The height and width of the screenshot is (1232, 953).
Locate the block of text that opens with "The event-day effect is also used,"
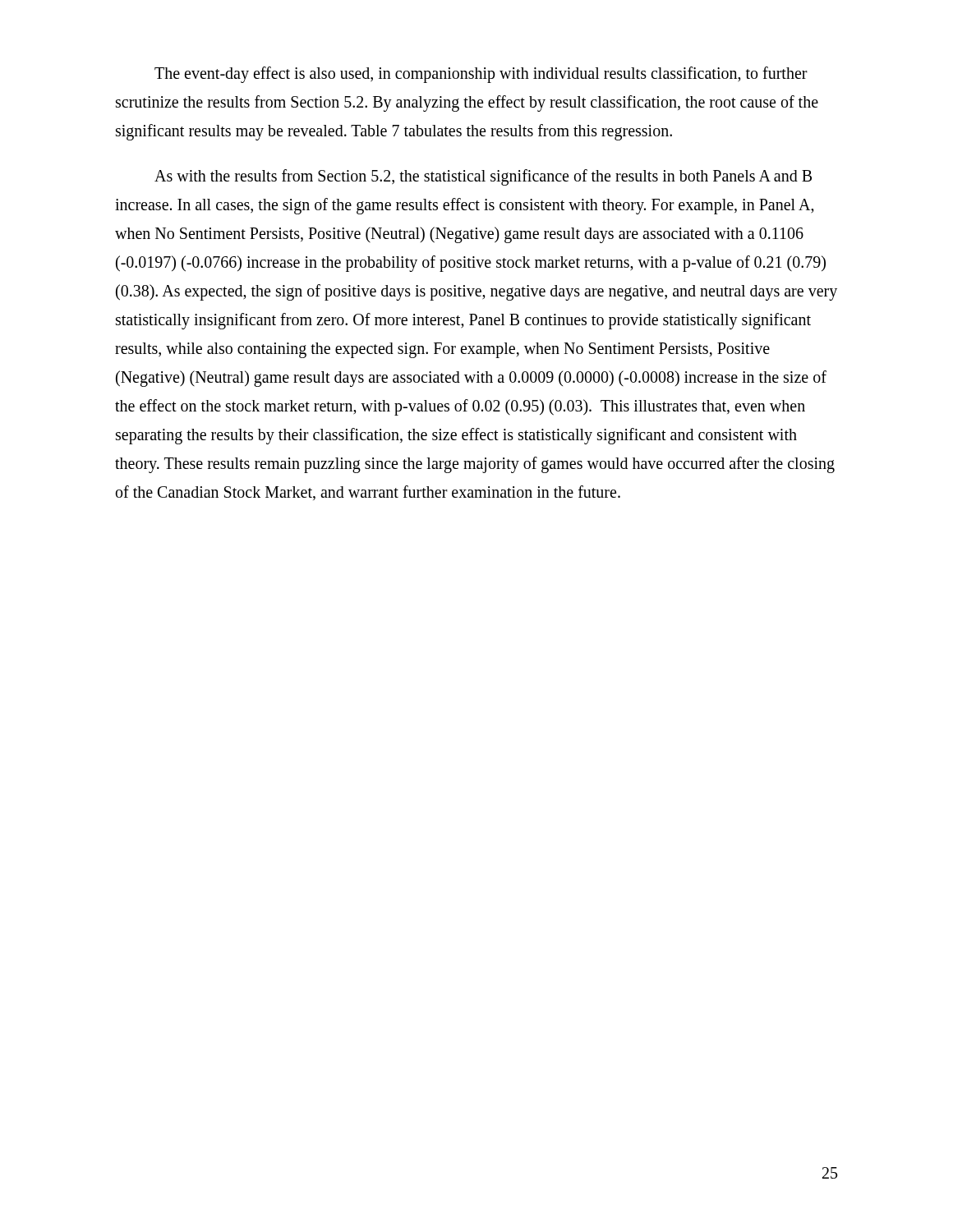click(476, 102)
